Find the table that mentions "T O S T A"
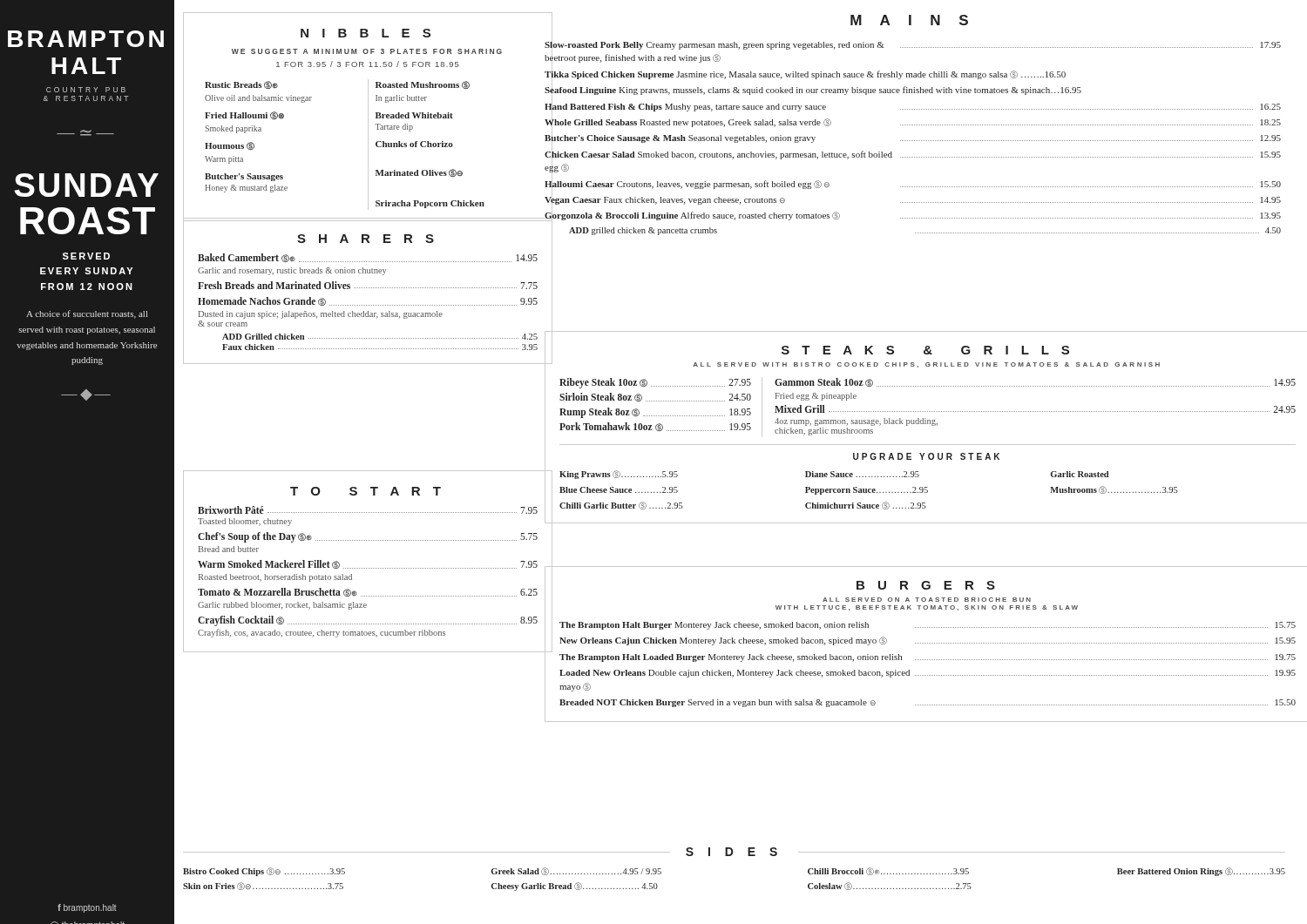1307x924 pixels. click(368, 561)
